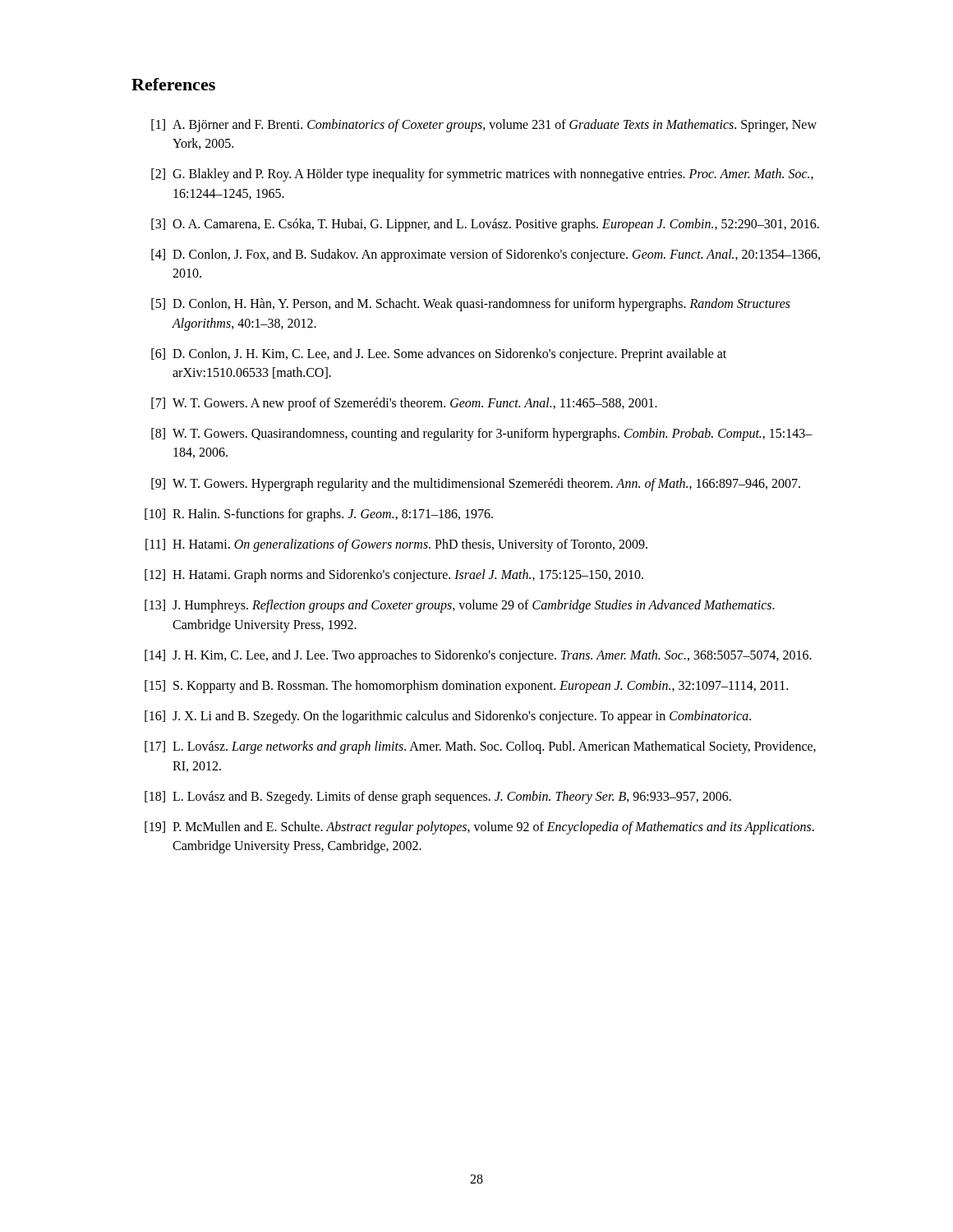
Task: Select the list item that reads "[9] W. T. Gowers. Hypergraph"
Action: (x=476, y=483)
